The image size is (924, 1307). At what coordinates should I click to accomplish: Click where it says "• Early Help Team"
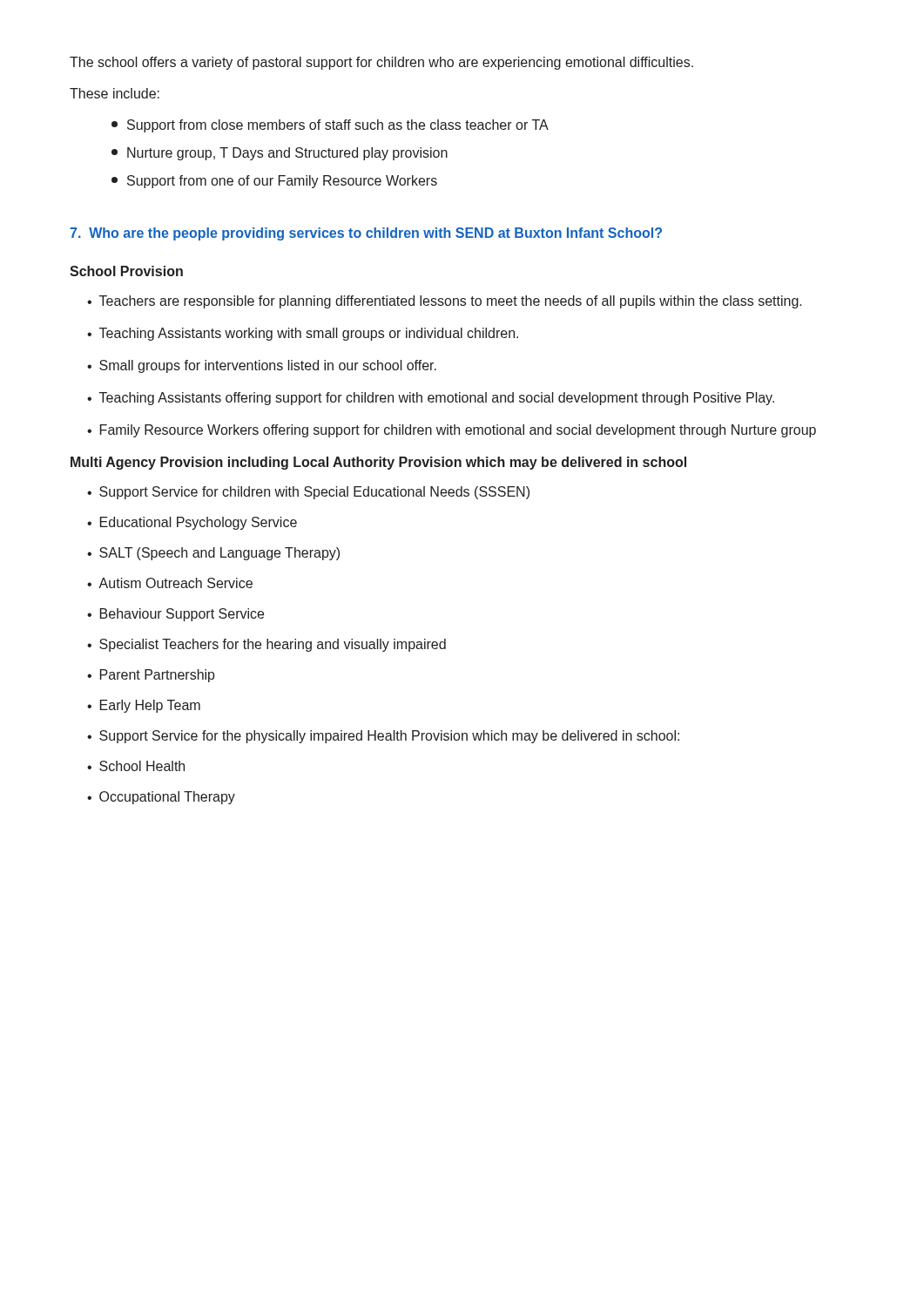(x=144, y=706)
